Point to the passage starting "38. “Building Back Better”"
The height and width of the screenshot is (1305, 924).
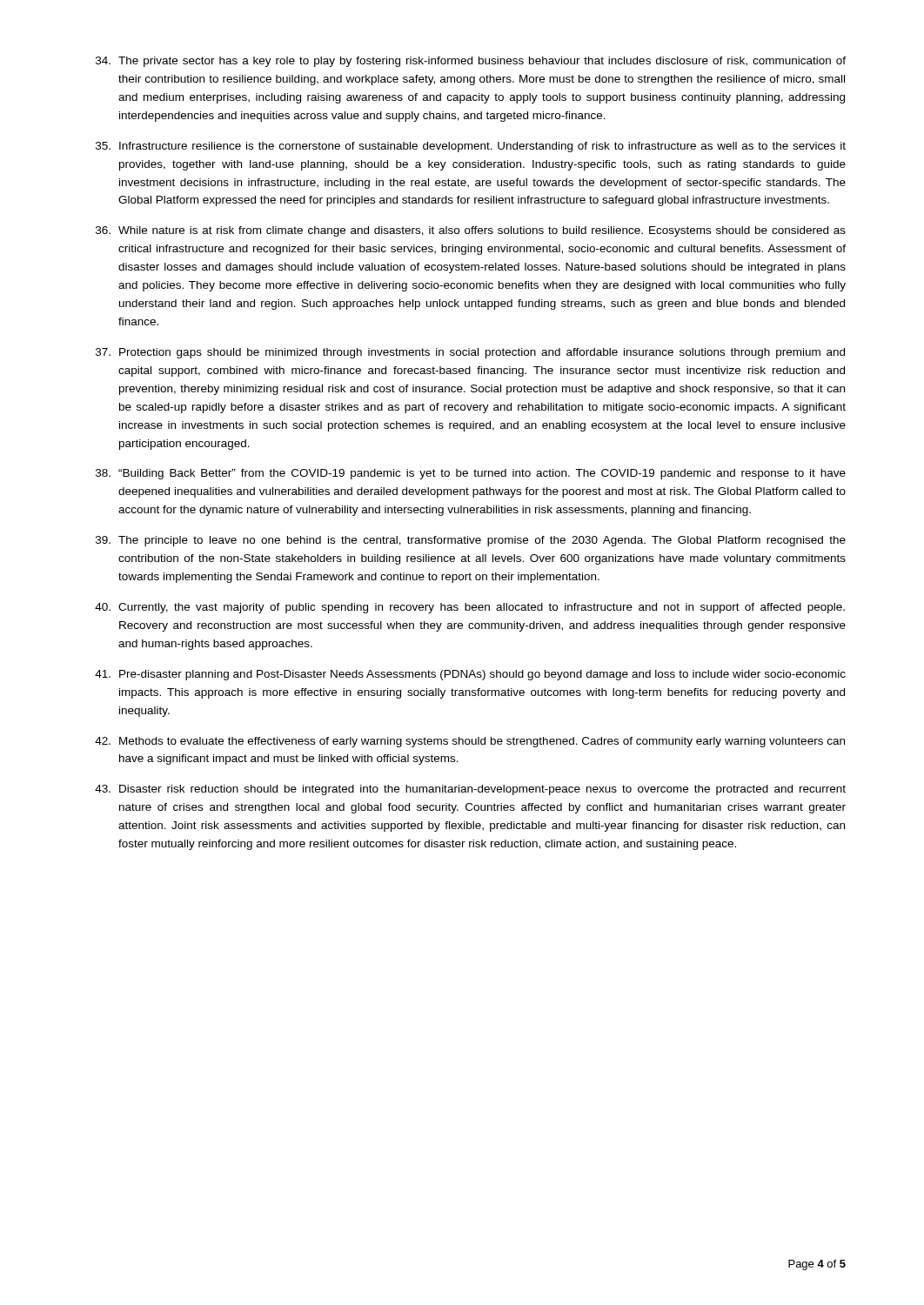coord(462,492)
